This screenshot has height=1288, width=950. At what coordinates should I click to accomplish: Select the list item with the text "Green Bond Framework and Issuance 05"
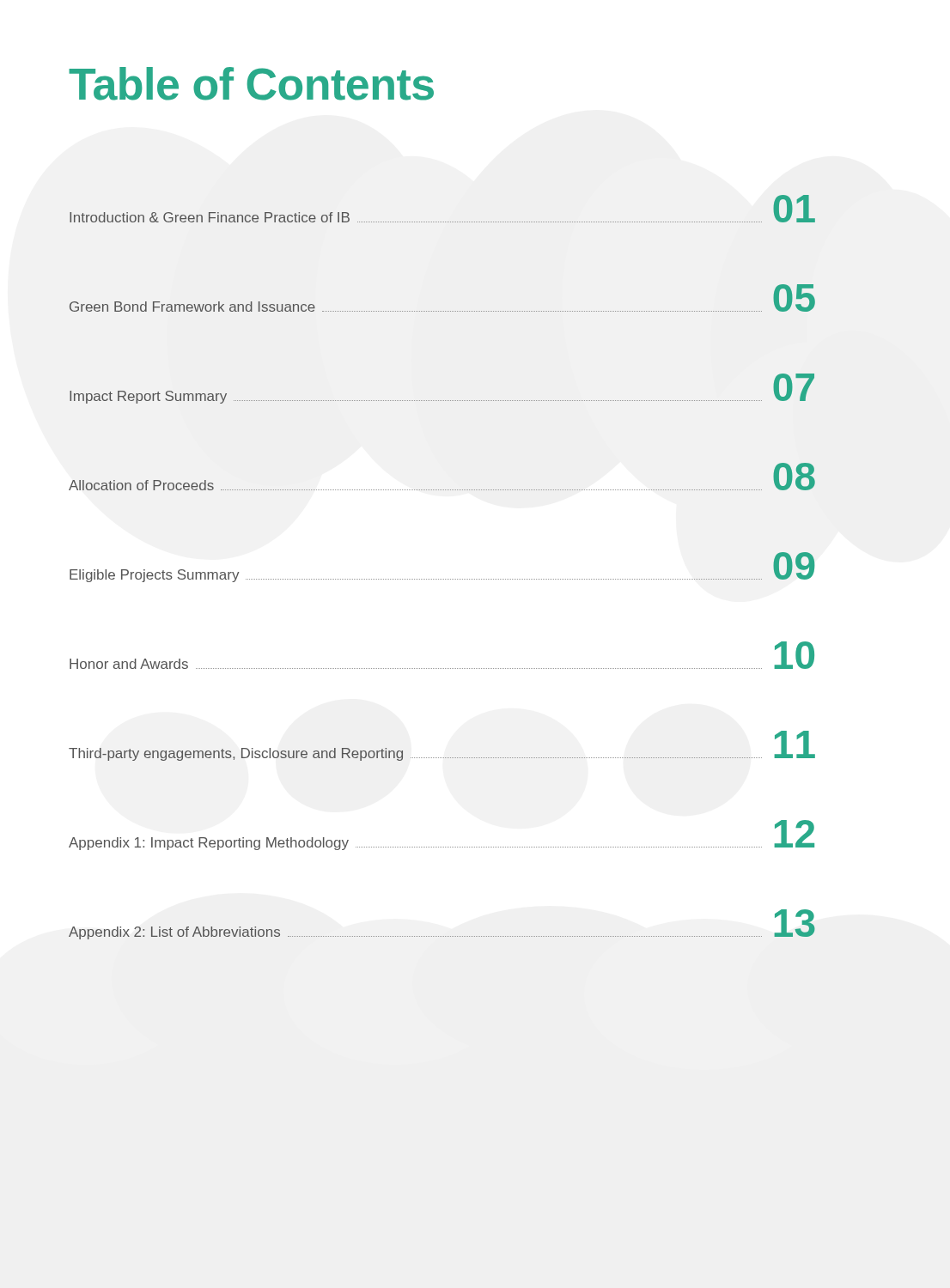click(442, 298)
